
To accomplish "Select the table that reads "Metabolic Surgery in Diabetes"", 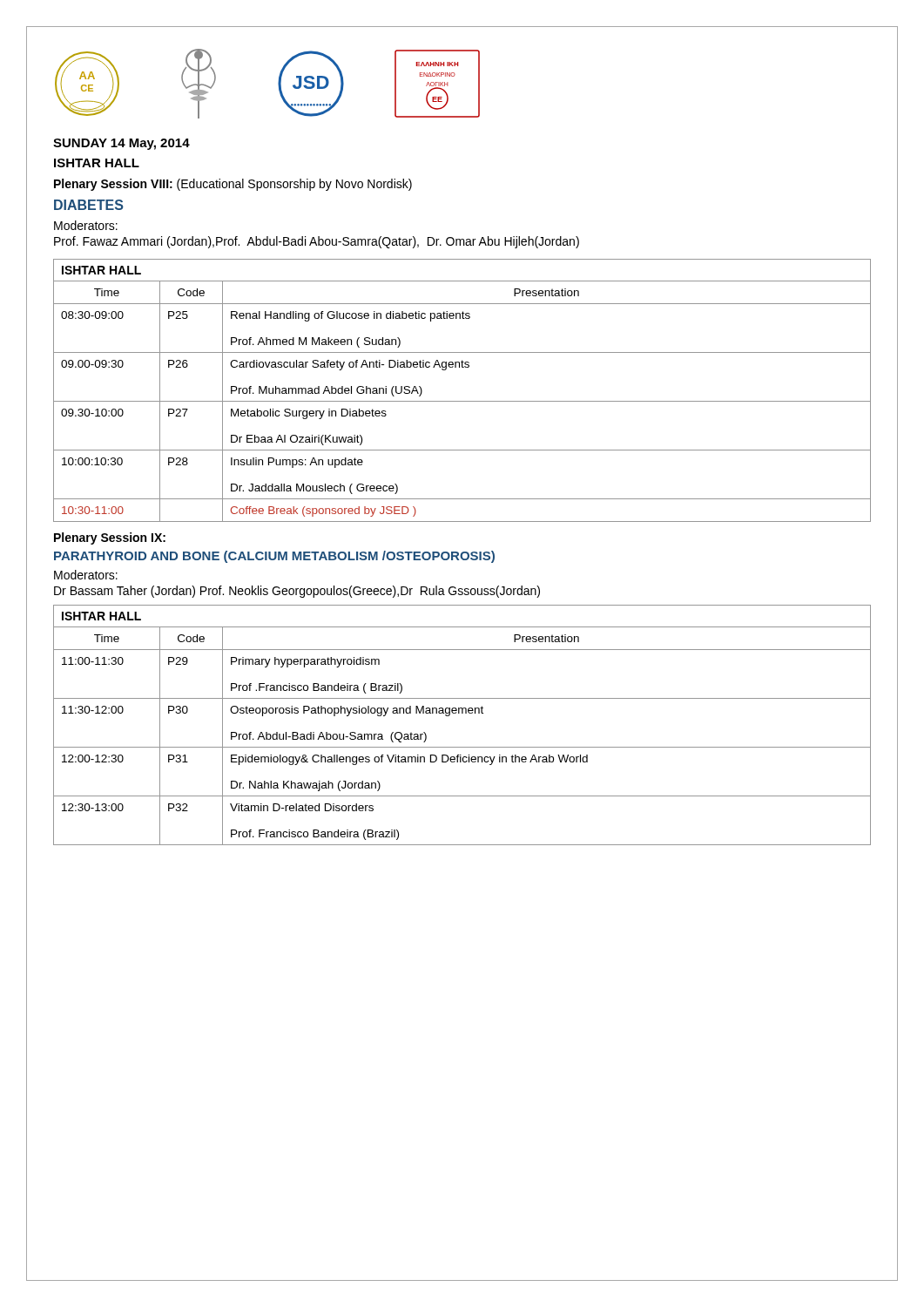I will 462,390.
